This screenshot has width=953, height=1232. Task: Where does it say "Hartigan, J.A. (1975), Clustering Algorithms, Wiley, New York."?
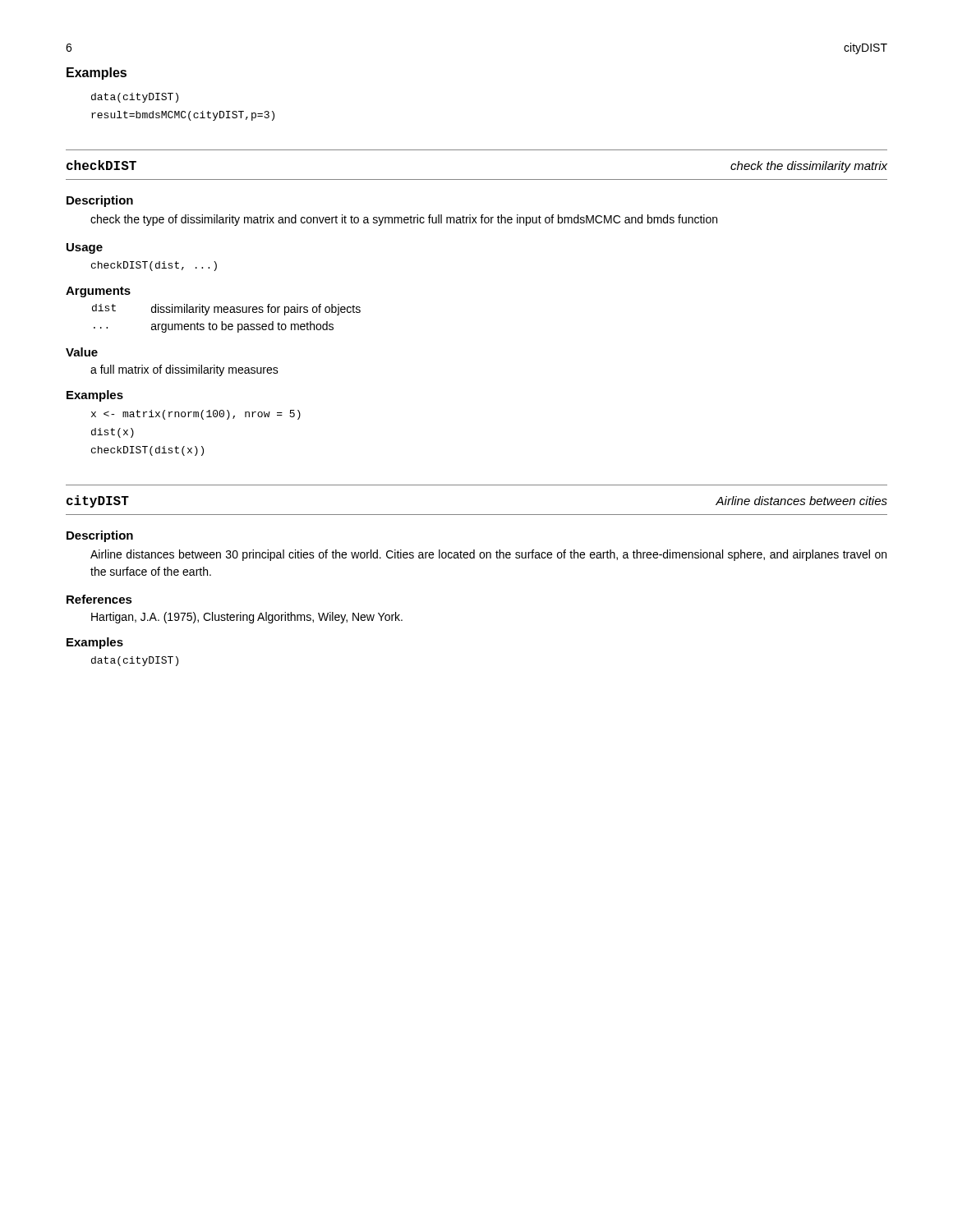[247, 617]
